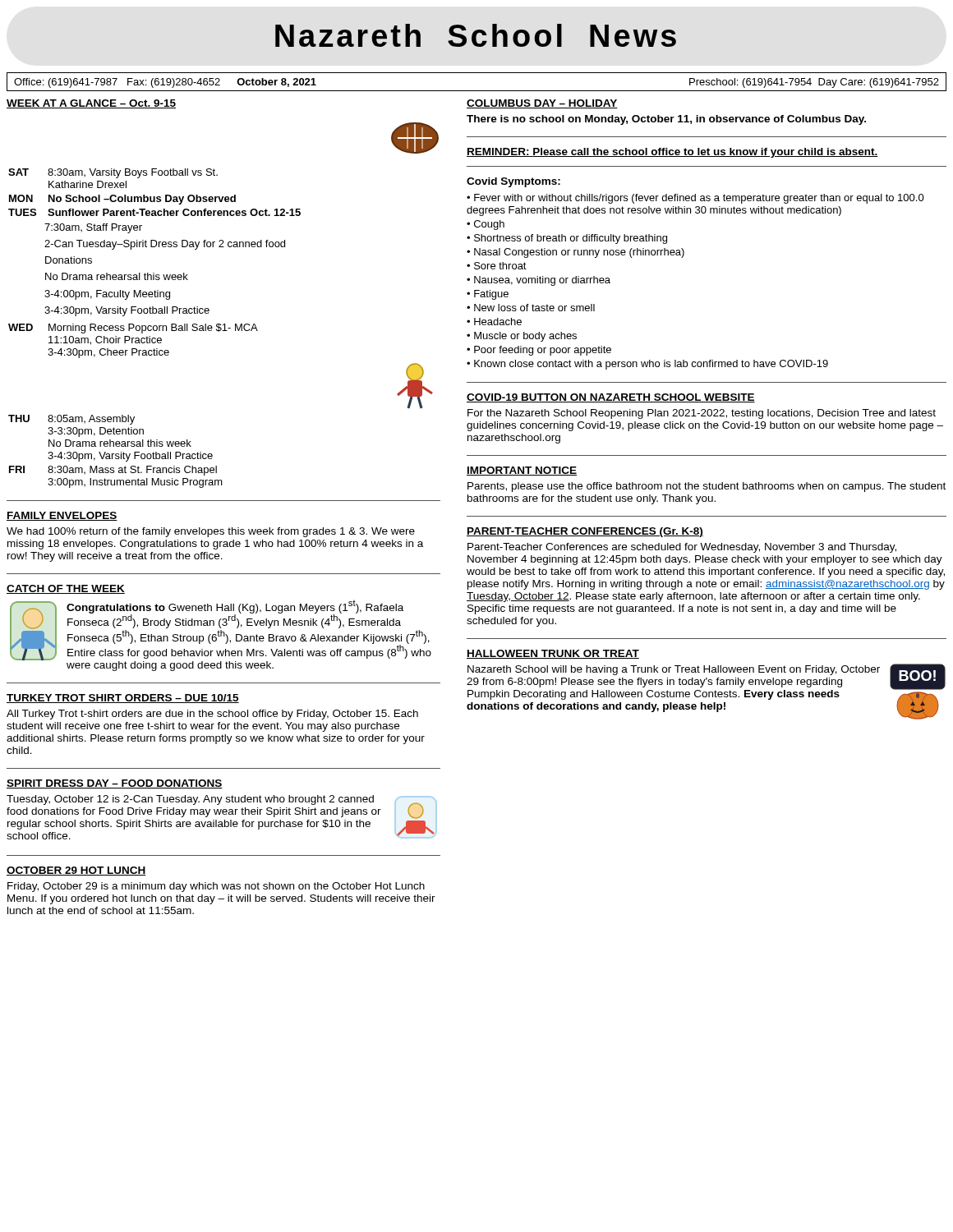Locate the text block starting "Friday, October 29 is a minimum day which"
This screenshot has width=953, height=1232.
click(221, 898)
